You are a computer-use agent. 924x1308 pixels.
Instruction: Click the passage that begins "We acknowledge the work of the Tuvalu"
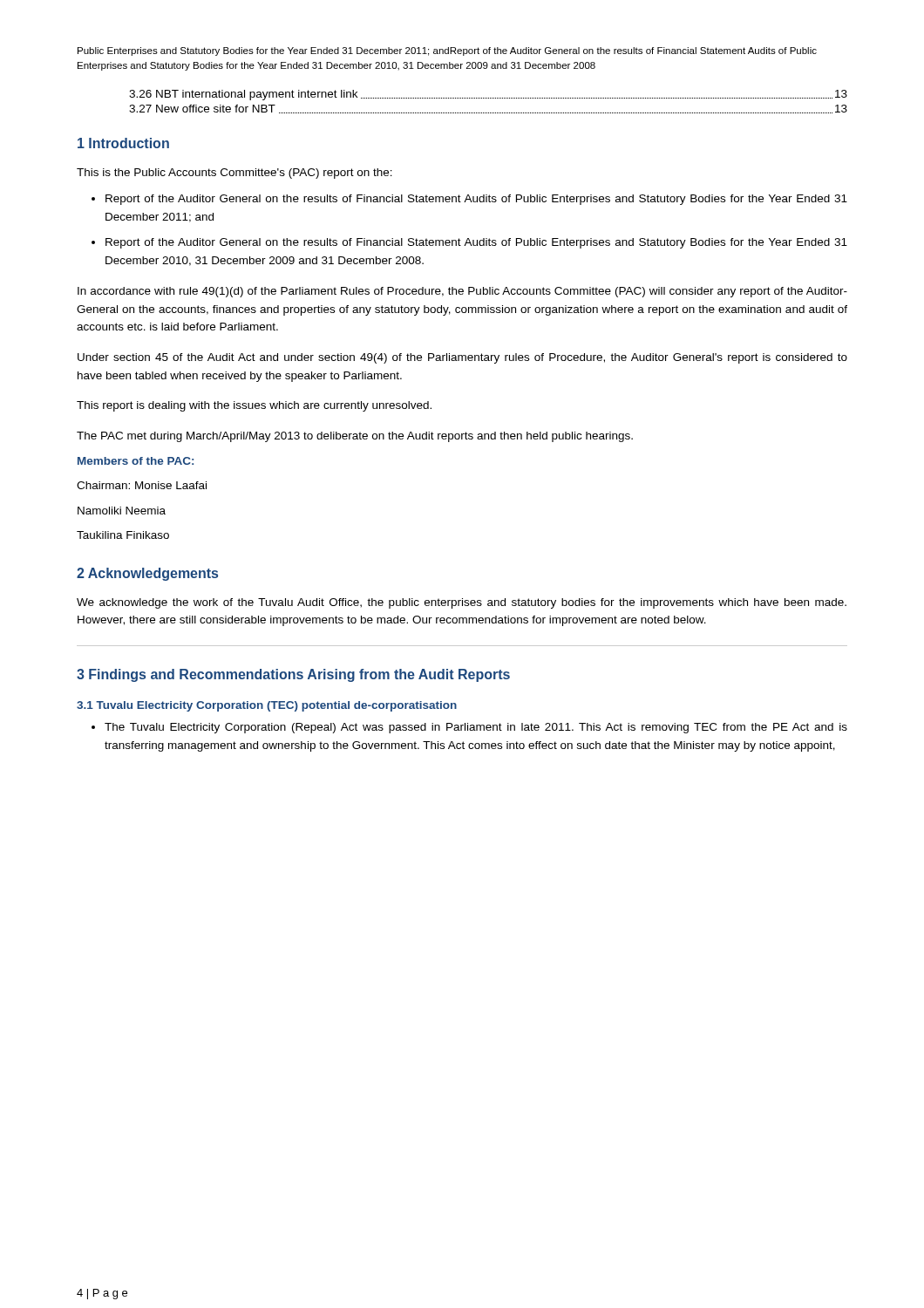click(462, 612)
